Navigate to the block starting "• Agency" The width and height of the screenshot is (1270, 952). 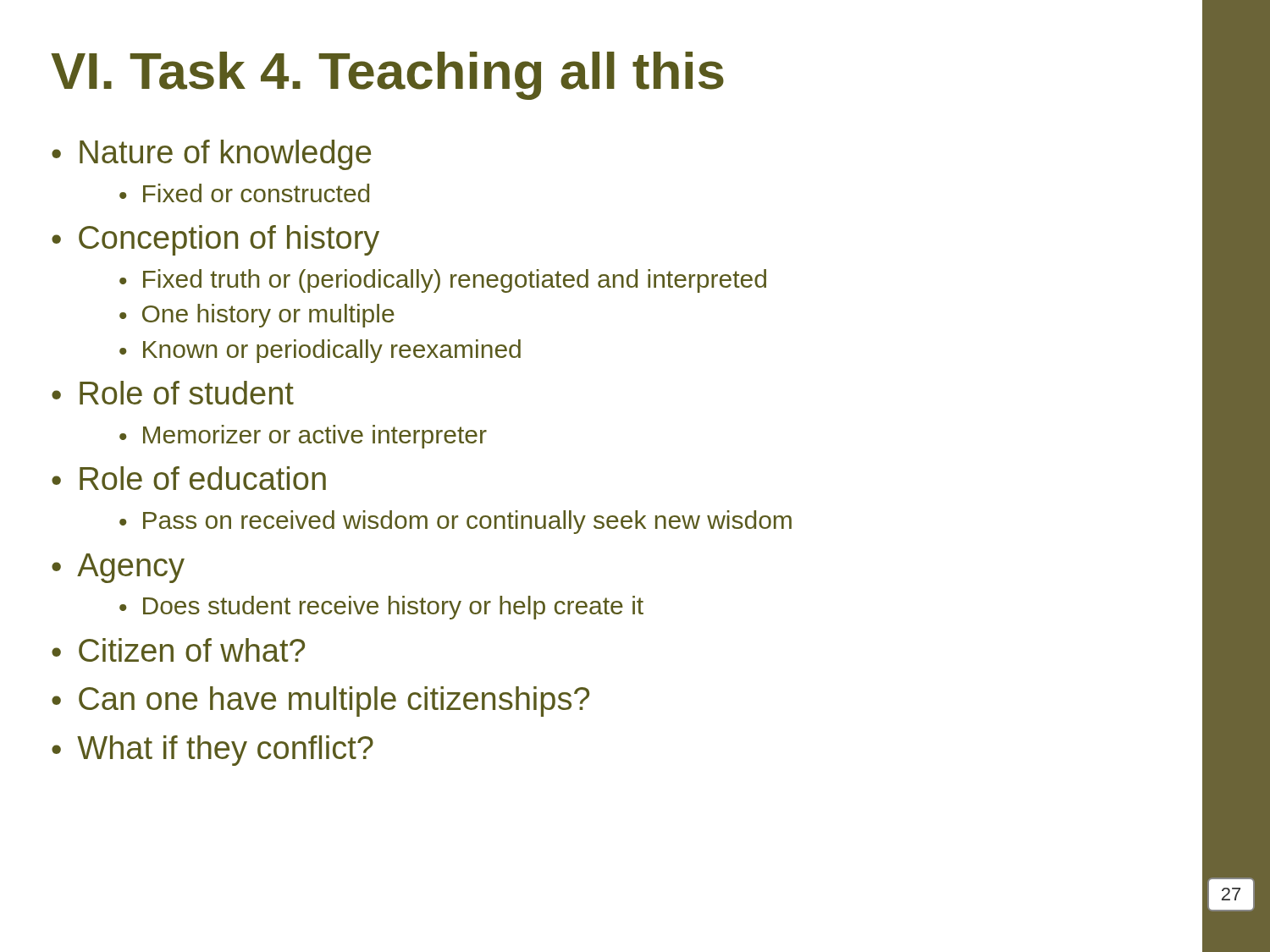(118, 566)
